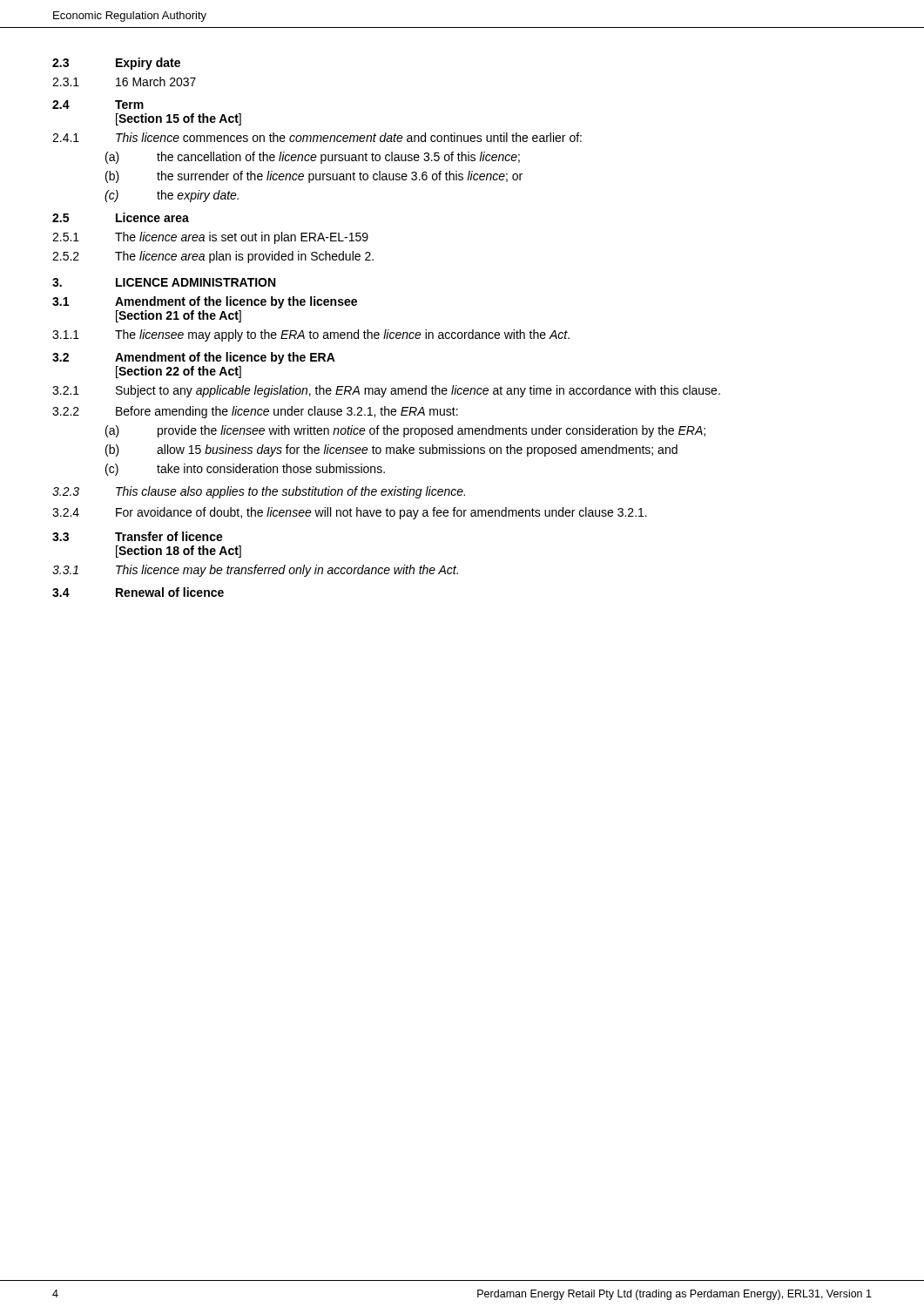This screenshot has height=1307, width=924.
Task: Navigate to the text starting "2.4 Term [Section 15 of the Act]"
Action: click(x=147, y=113)
